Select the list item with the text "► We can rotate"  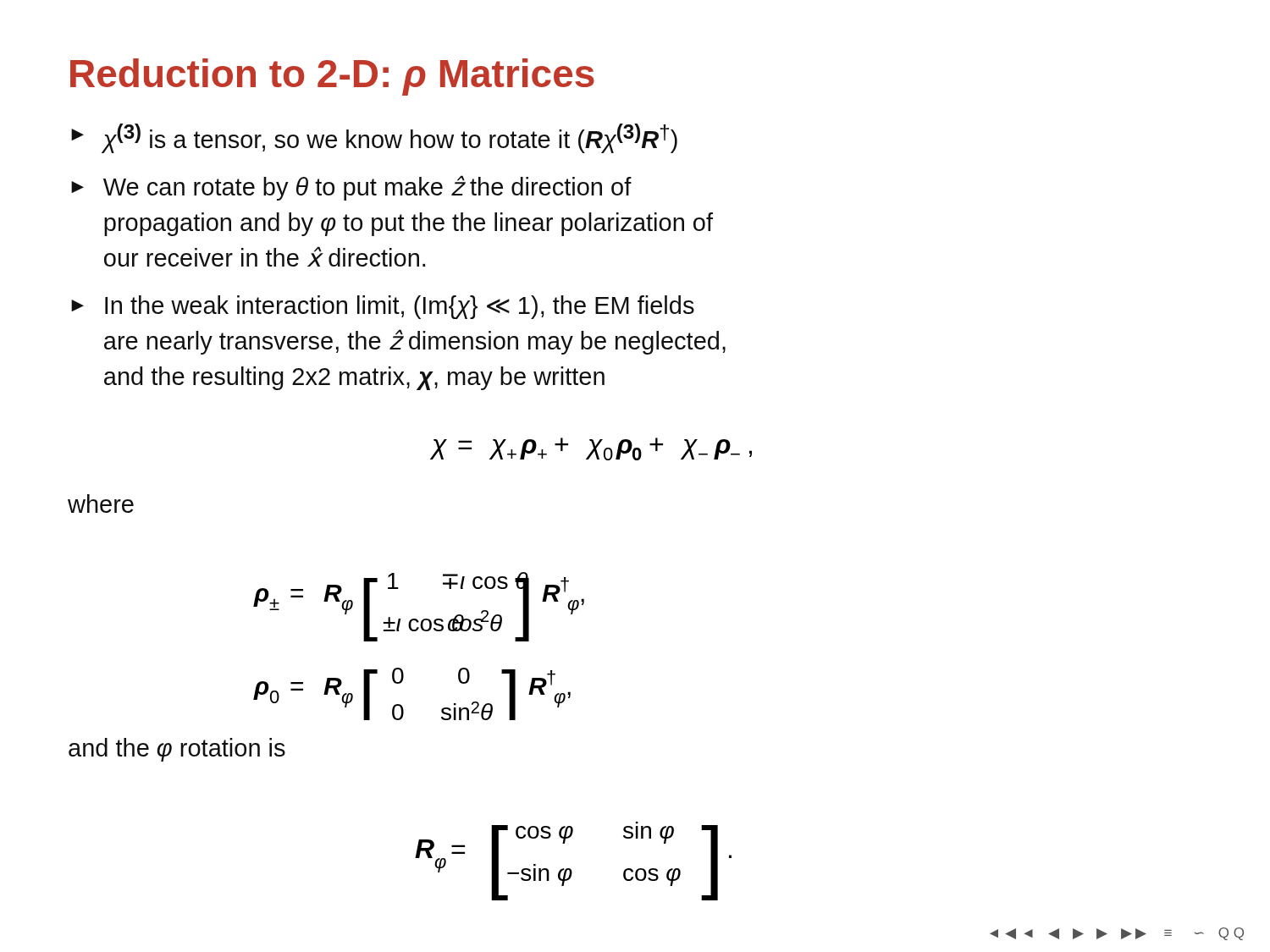635,222
